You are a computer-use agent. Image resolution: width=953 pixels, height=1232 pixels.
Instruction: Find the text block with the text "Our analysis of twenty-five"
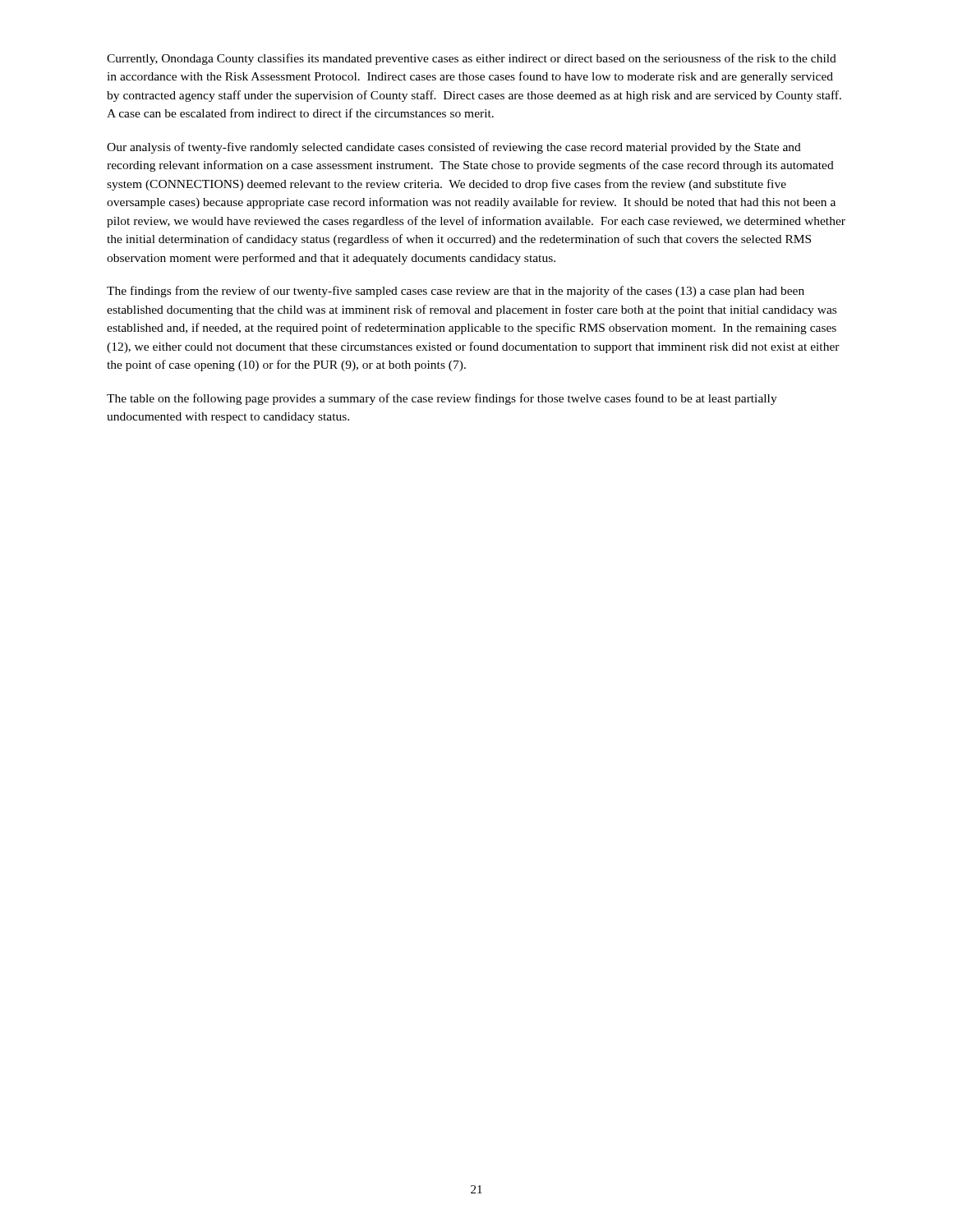[476, 202]
